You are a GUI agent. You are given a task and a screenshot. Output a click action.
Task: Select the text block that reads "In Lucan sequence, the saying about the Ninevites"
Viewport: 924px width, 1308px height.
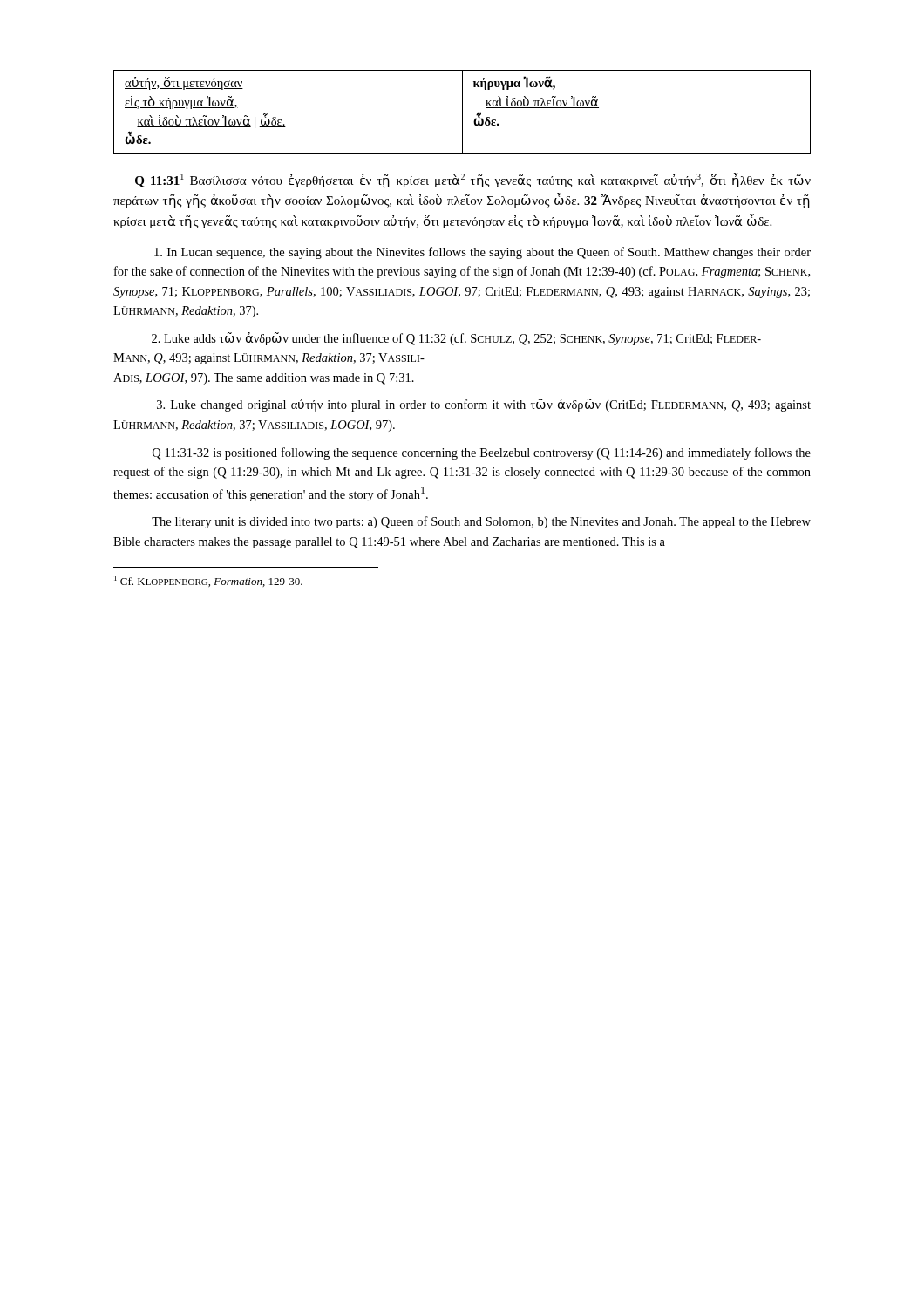[x=462, y=338]
